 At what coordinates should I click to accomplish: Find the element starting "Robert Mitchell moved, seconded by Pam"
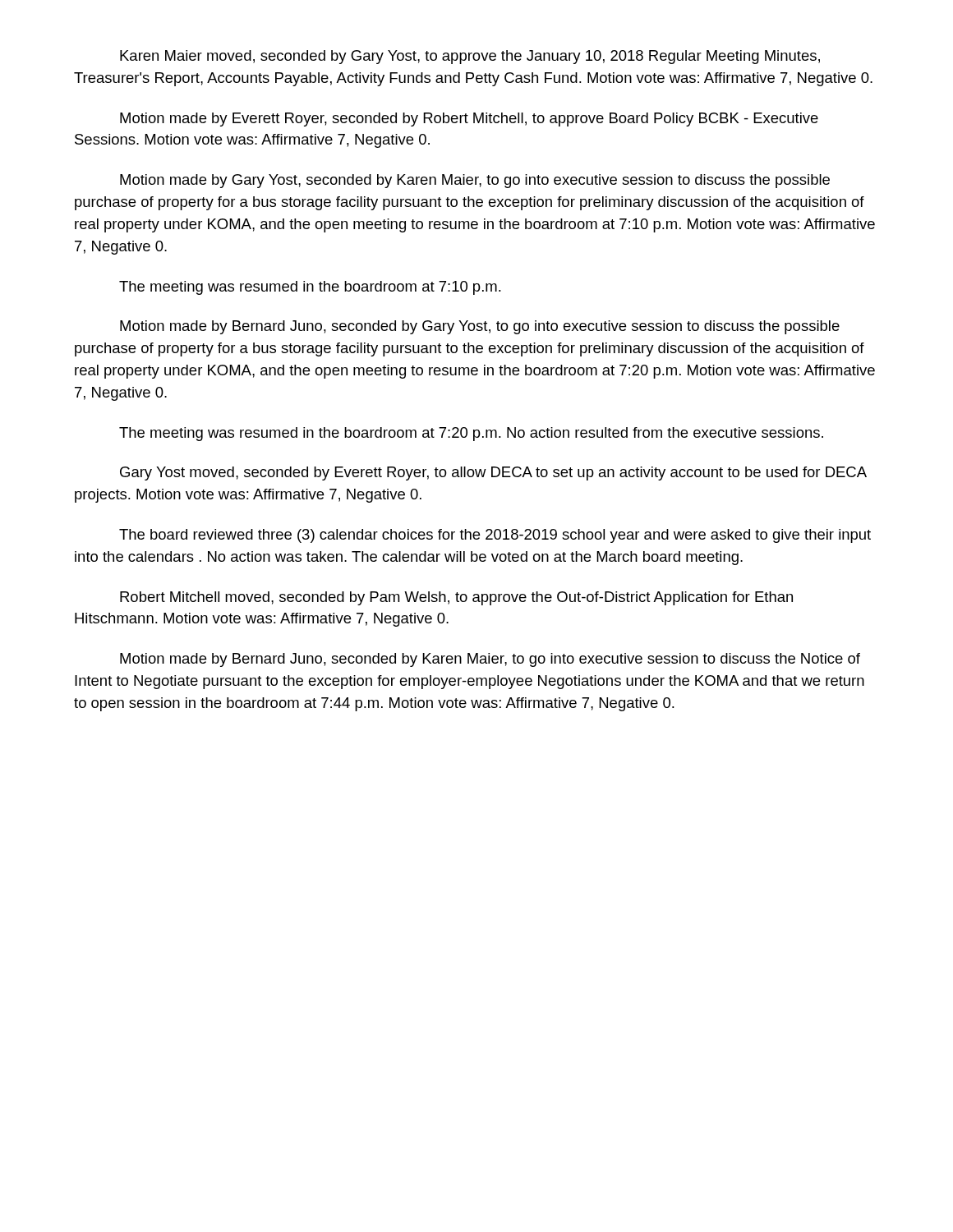click(434, 607)
